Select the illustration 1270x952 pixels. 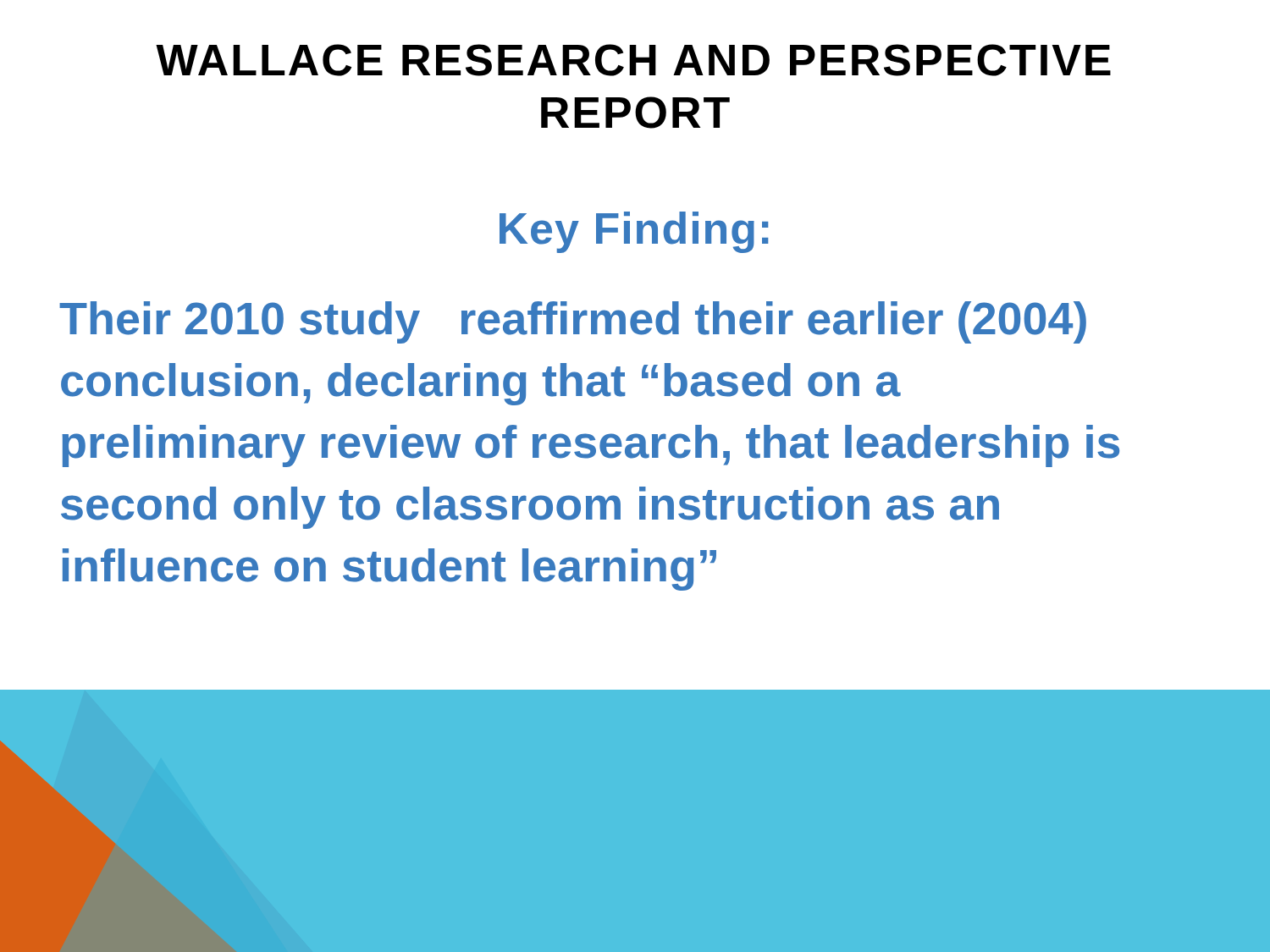[635, 821]
